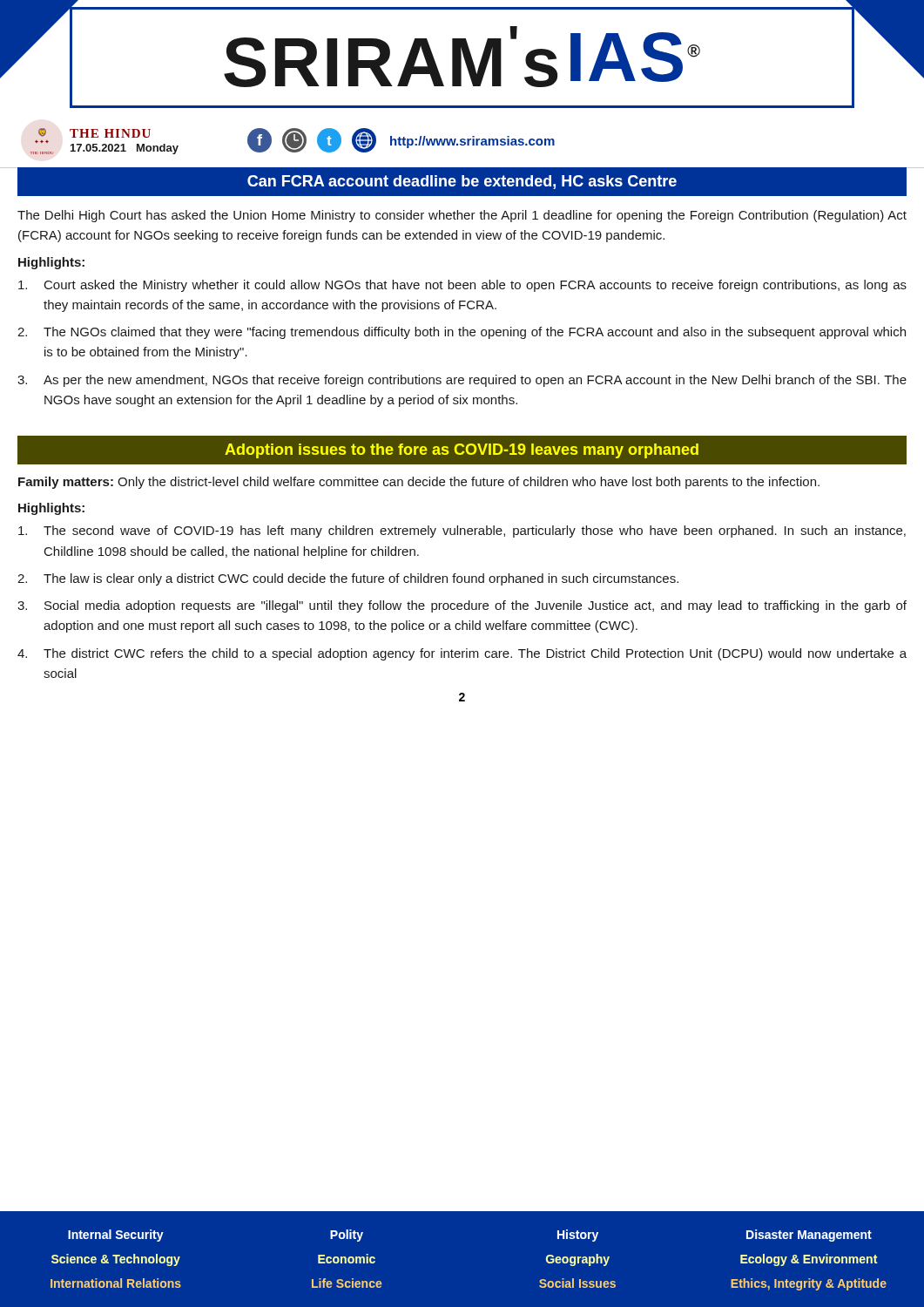This screenshot has height=1307, width=924.
Task: Select the list item containing "Court asked the Ministry"
Action: coord(462,293)
